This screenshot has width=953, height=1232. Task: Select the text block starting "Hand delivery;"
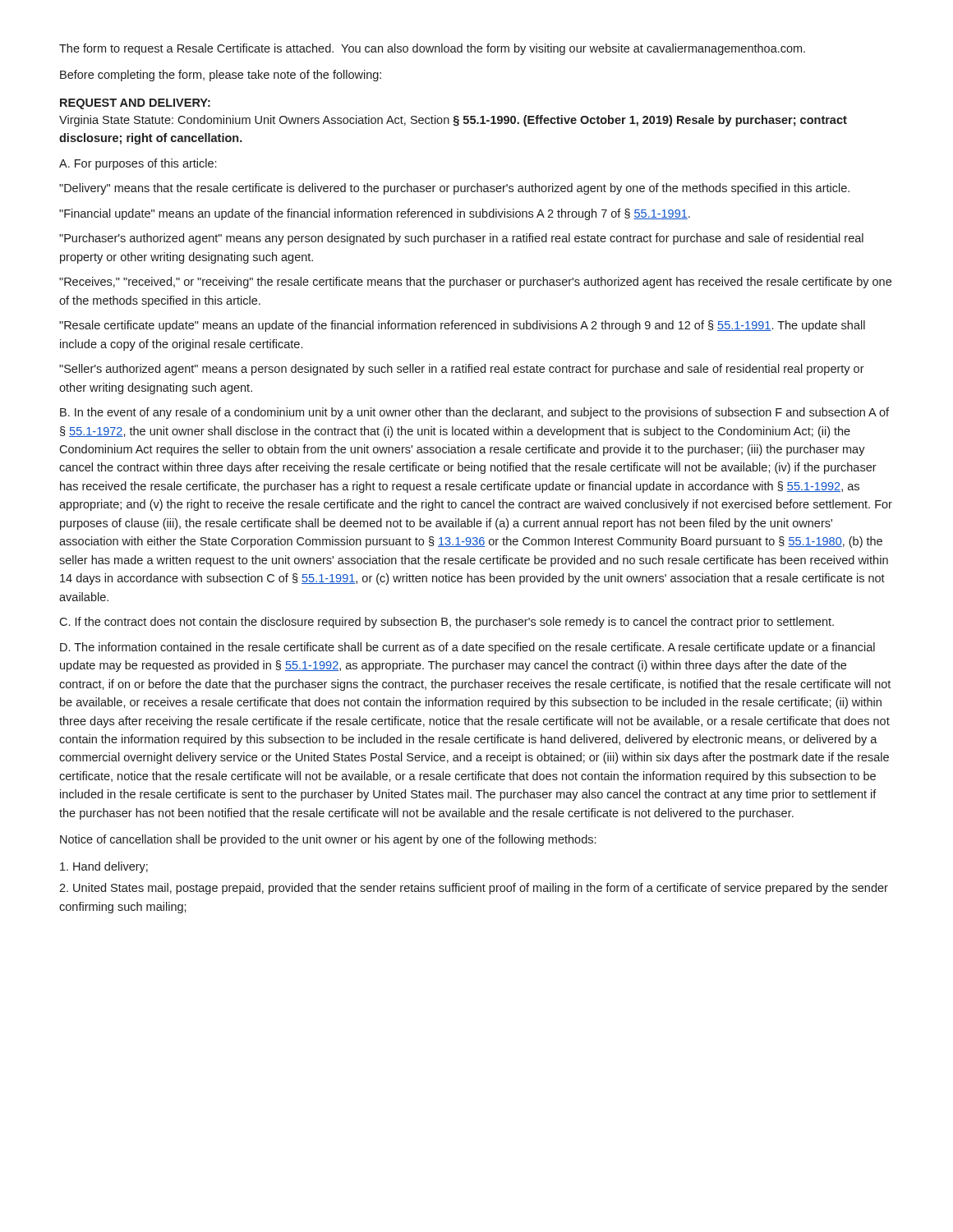point(104,866)
